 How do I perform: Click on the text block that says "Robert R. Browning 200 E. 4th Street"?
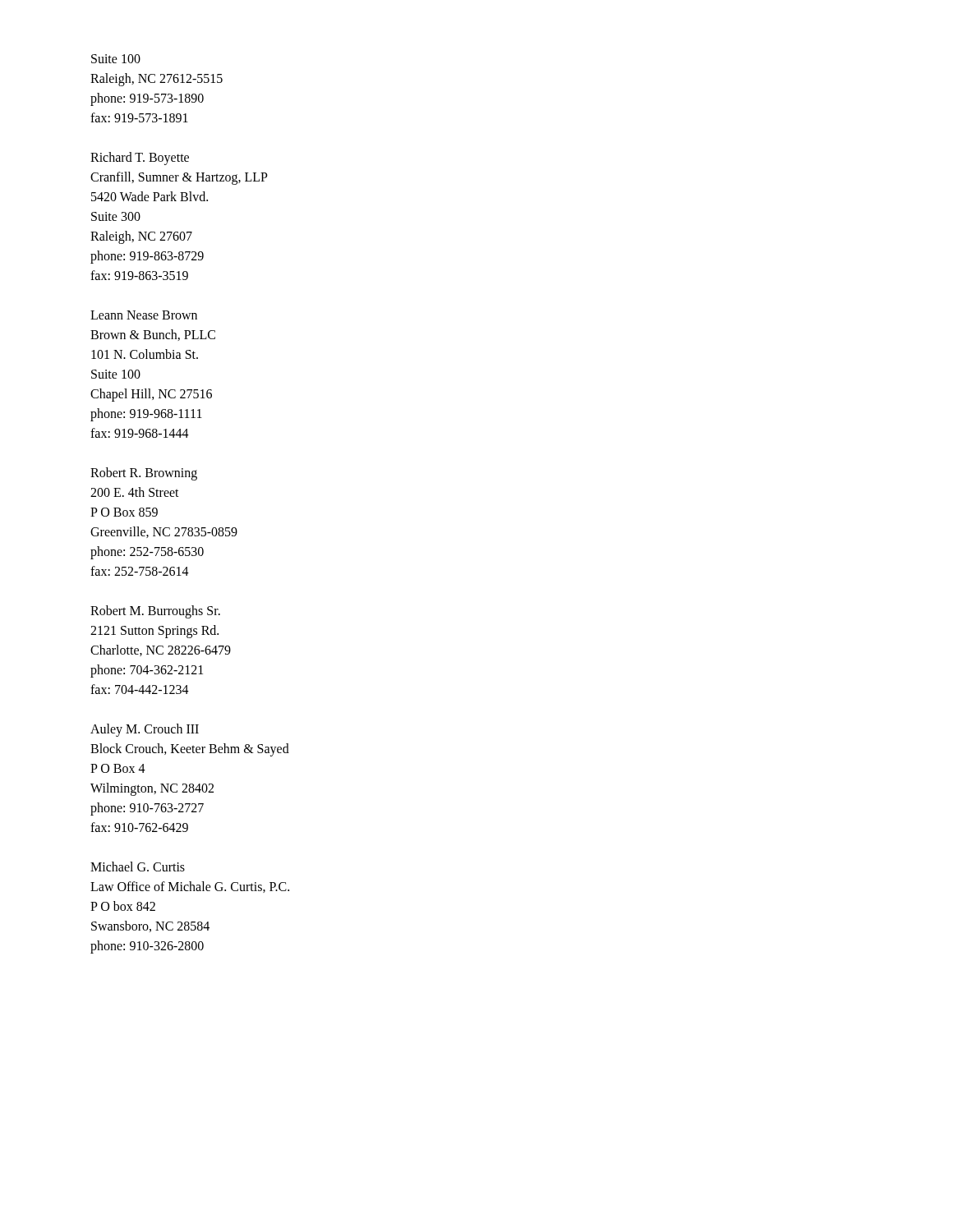[164, 522]
